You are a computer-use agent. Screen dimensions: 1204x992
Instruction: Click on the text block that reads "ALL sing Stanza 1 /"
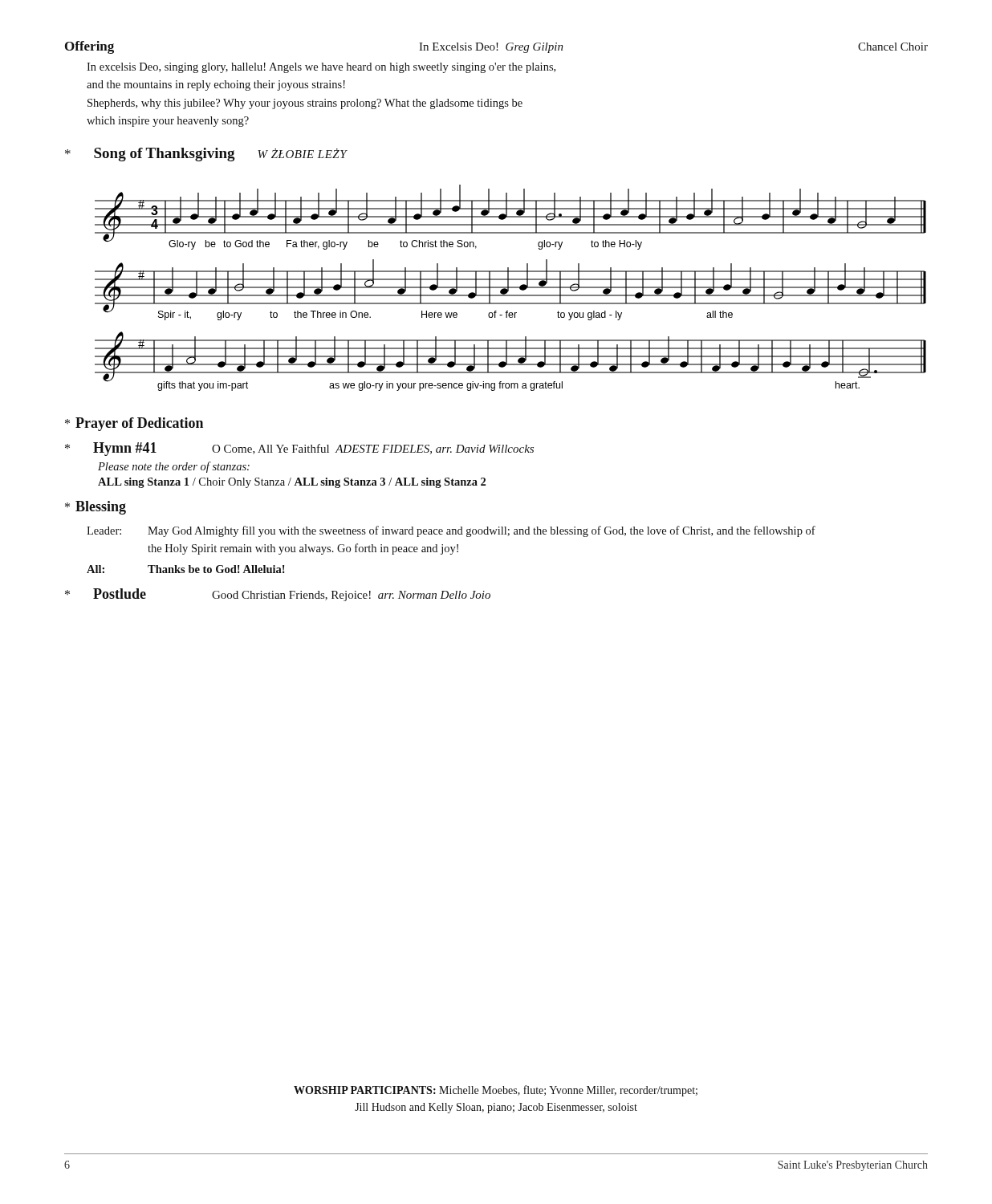[292, 481]
